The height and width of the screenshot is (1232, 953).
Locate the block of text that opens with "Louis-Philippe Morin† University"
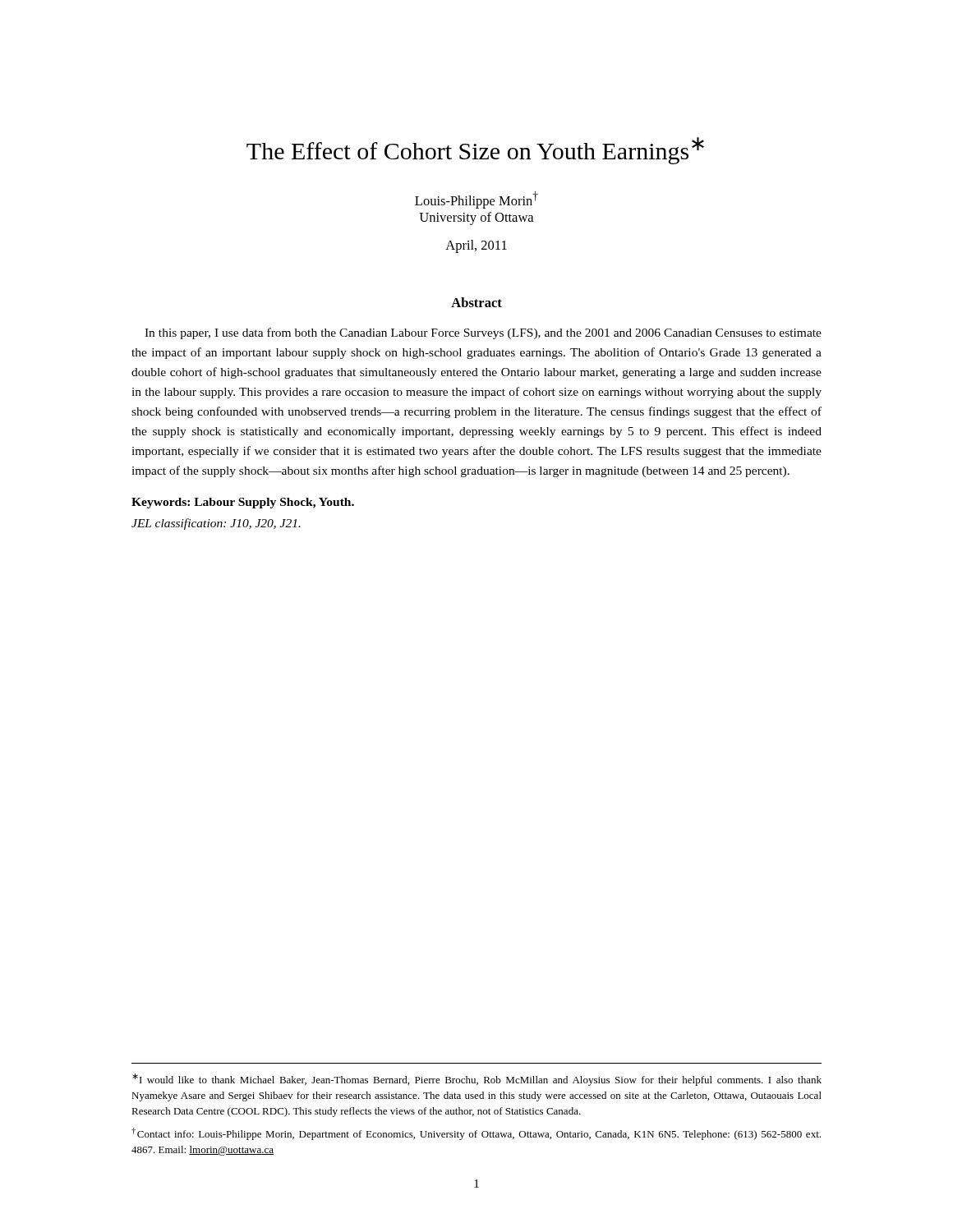476,207
